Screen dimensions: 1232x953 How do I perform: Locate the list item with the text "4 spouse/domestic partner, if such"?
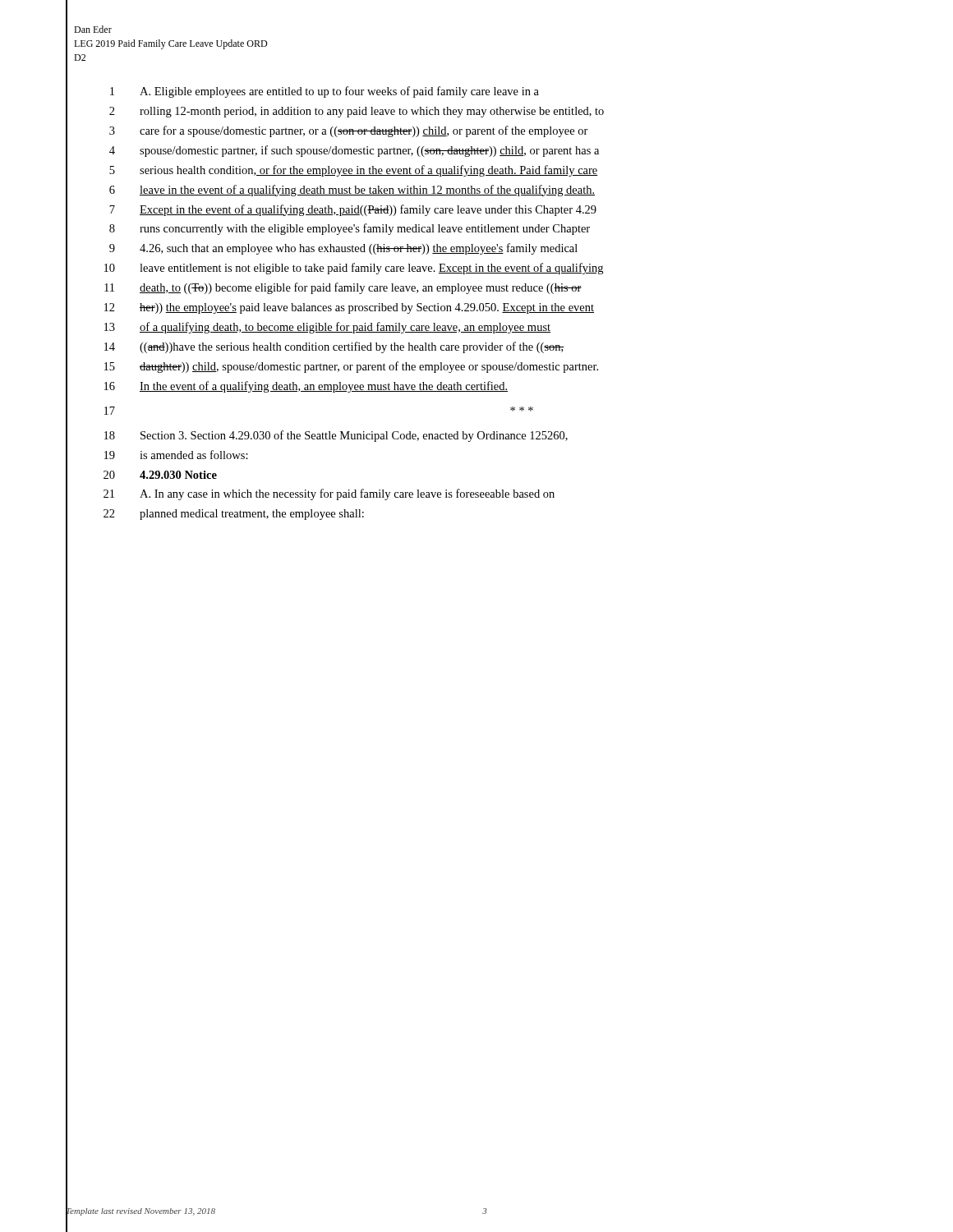tap(485, 151)
